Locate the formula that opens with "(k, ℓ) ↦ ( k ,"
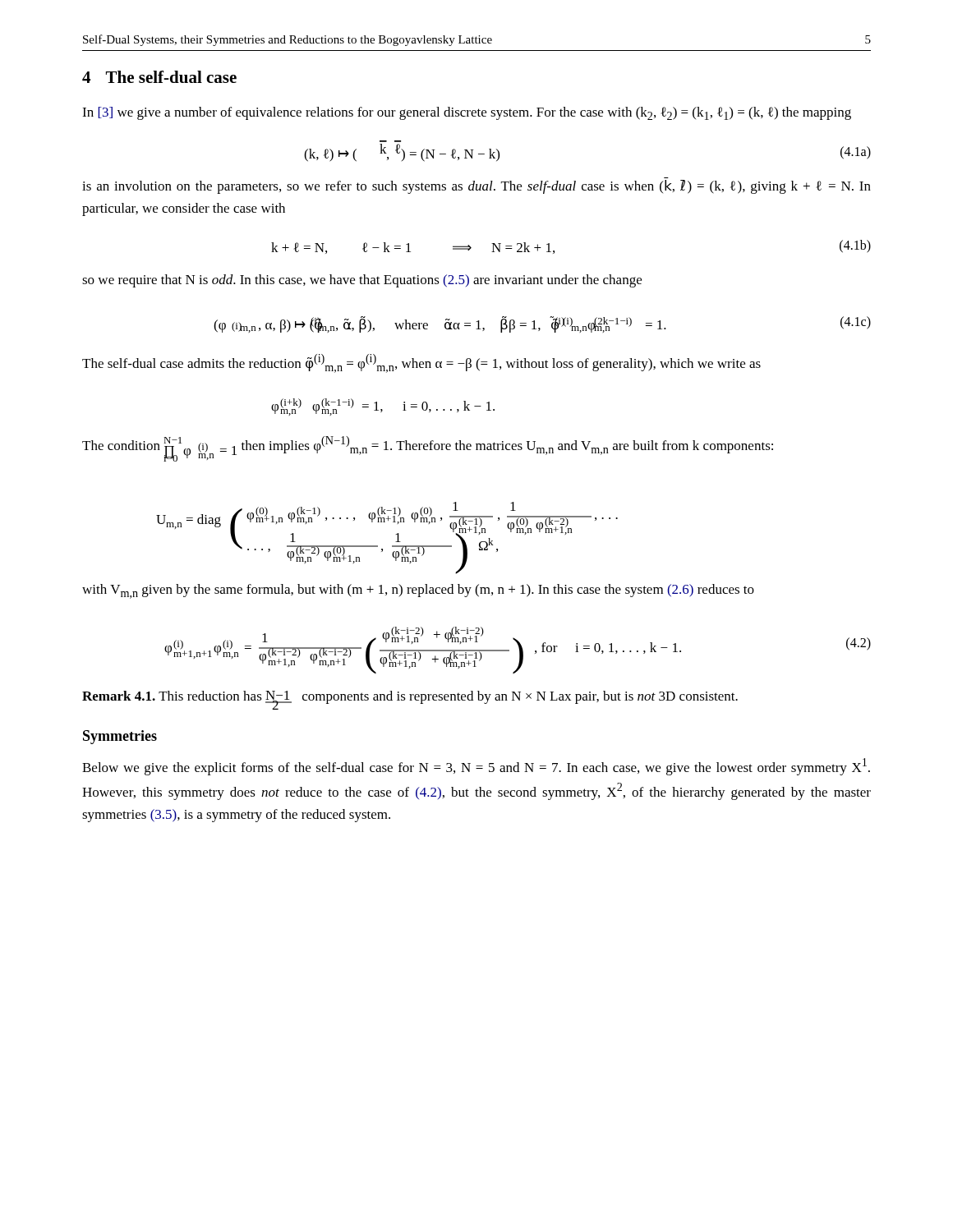The height and width of the screenshot is (1232, 953). point(476,152)
